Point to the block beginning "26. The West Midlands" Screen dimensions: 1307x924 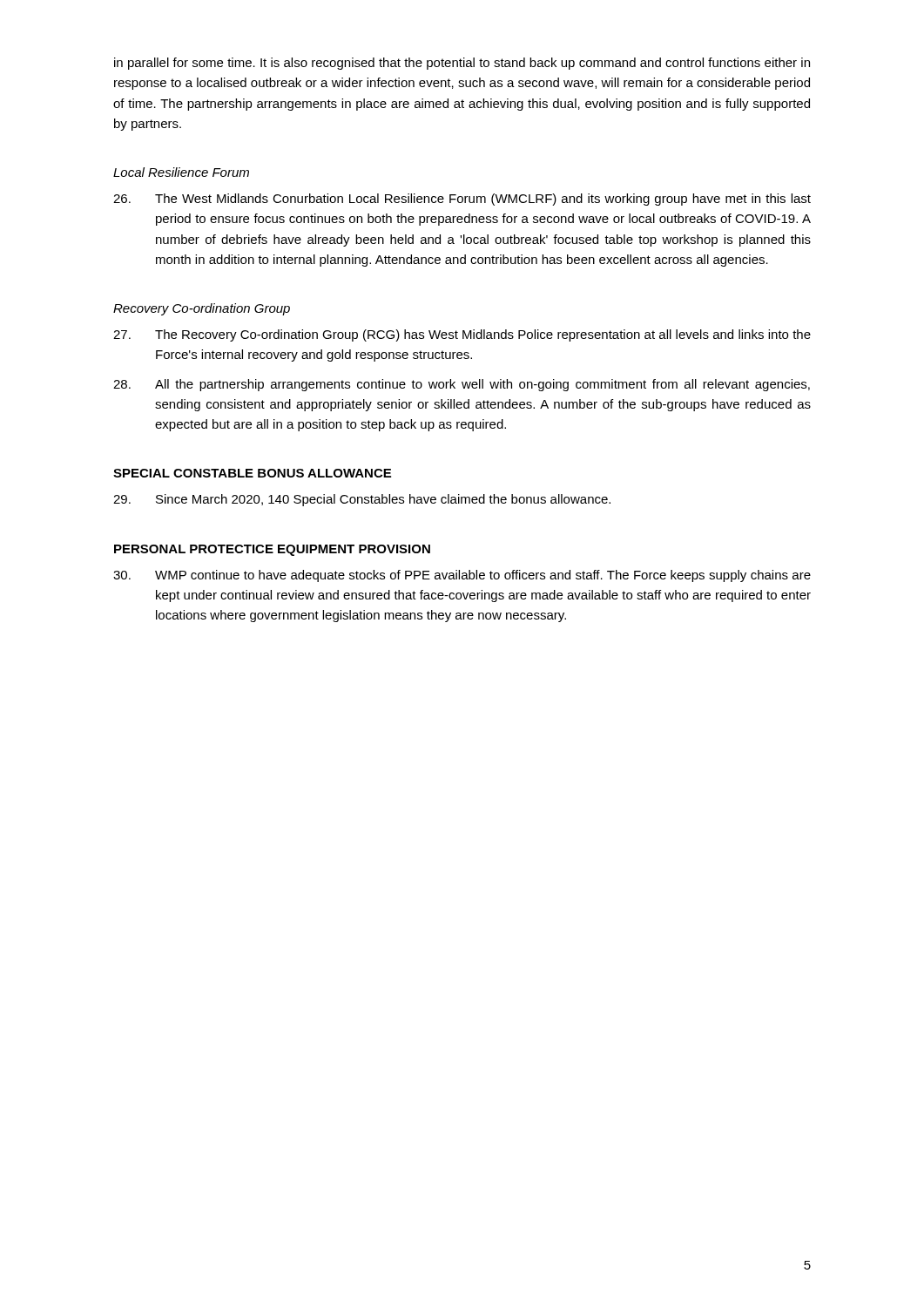(x=462, y=229)
